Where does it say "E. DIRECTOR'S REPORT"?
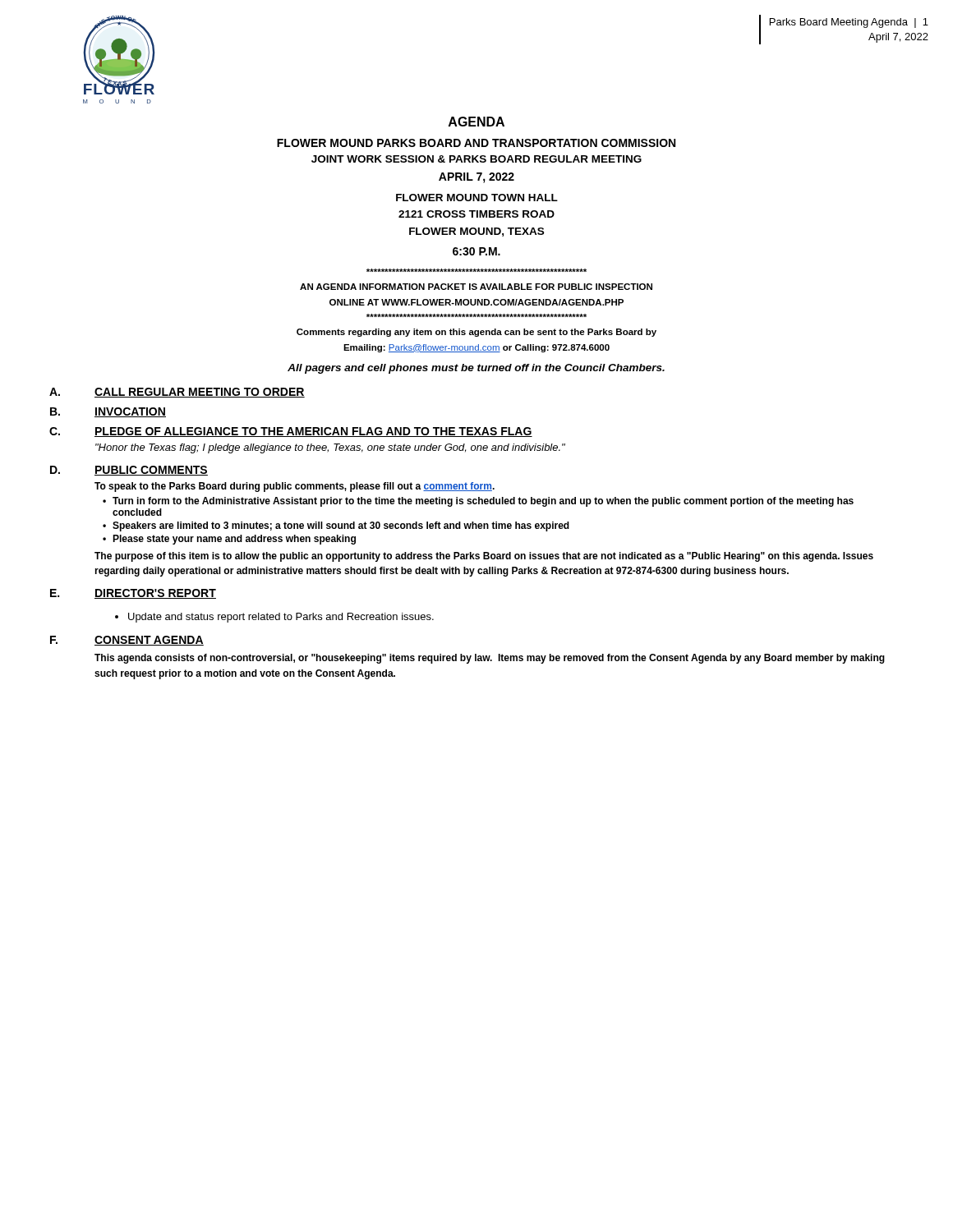 click(133, 593)
